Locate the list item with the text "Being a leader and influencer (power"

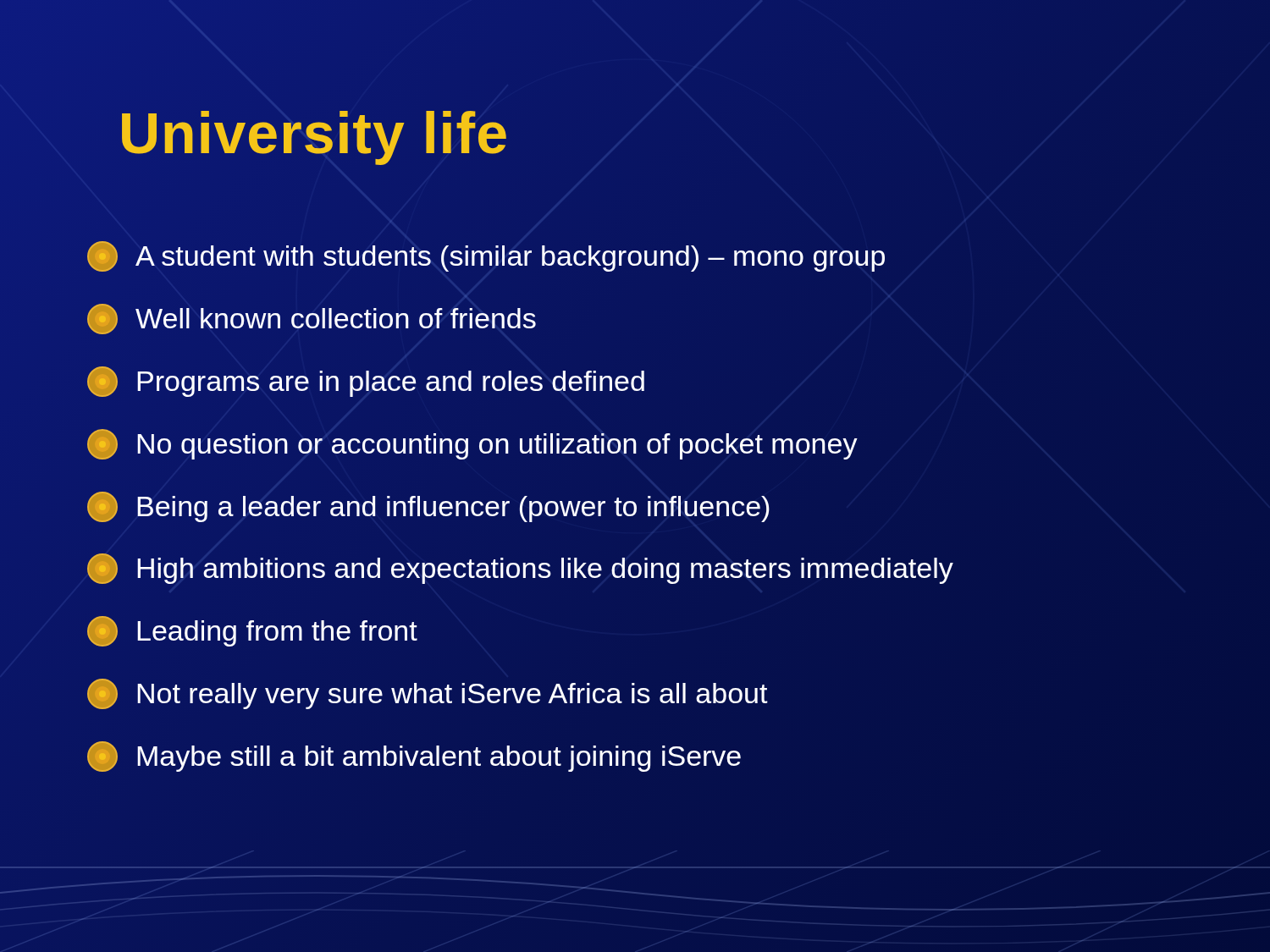coord(644,506)
